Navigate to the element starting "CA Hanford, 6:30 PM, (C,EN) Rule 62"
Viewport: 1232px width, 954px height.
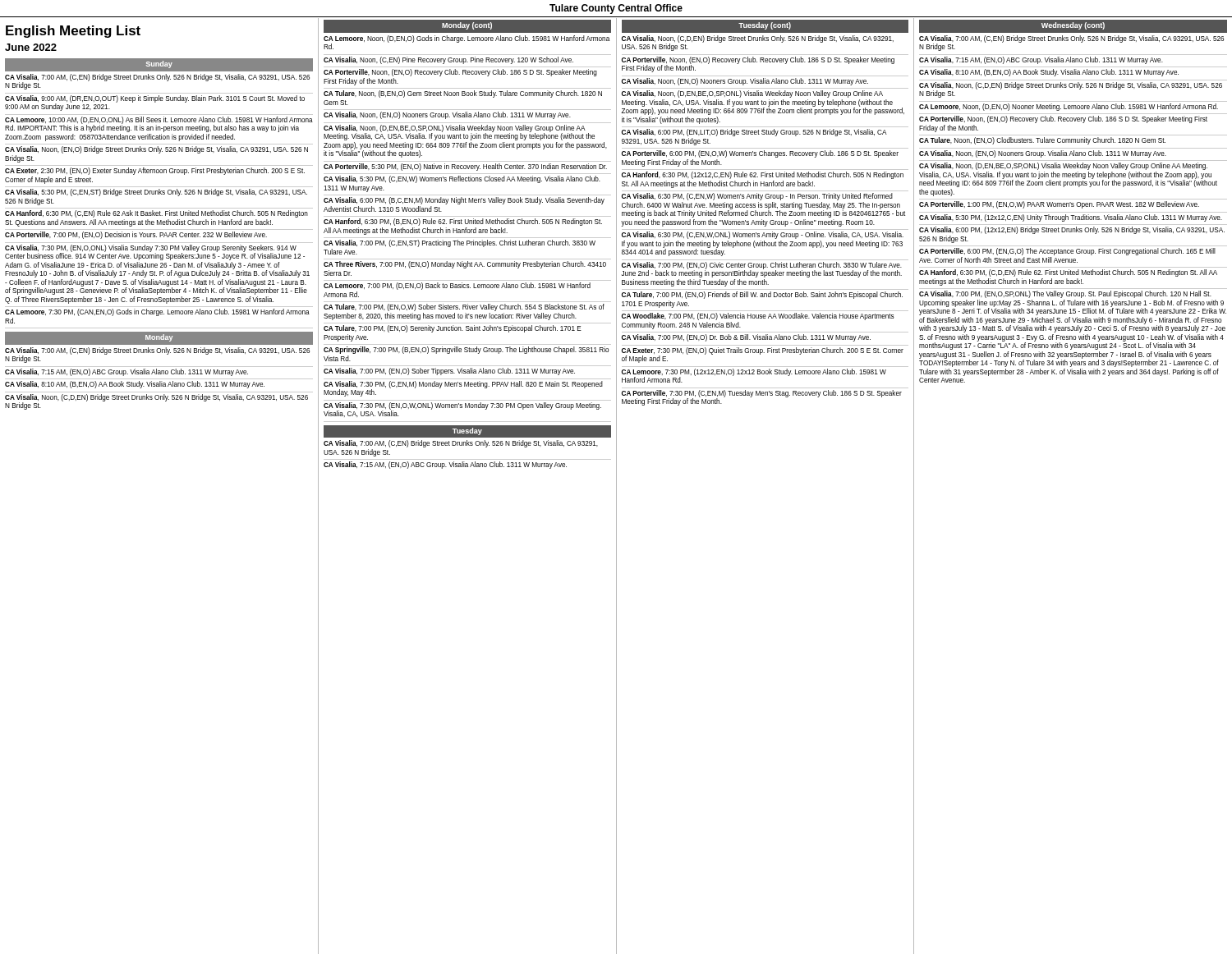(x=156, y=218)
